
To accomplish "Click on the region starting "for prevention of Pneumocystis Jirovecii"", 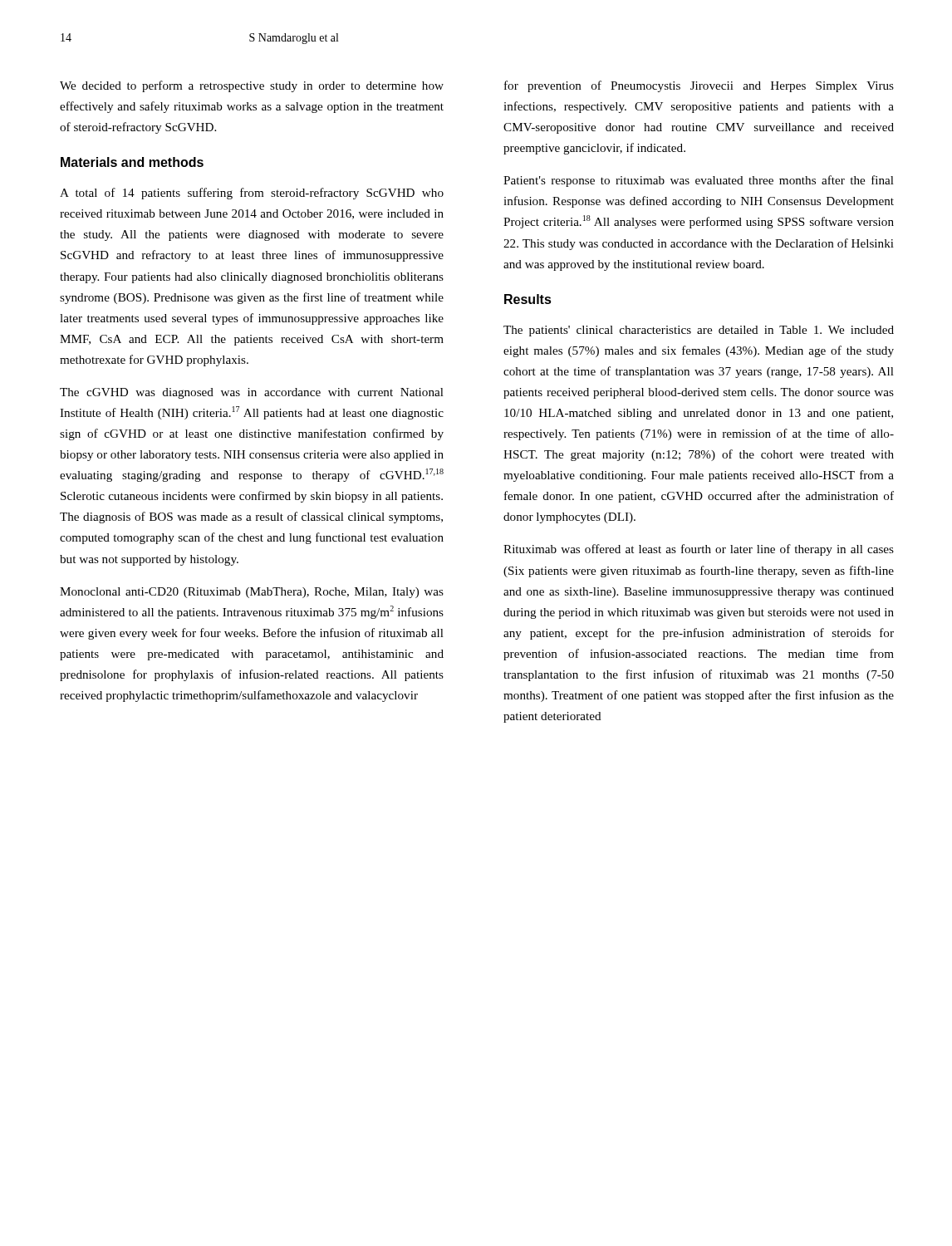I will tap(699, 116).
